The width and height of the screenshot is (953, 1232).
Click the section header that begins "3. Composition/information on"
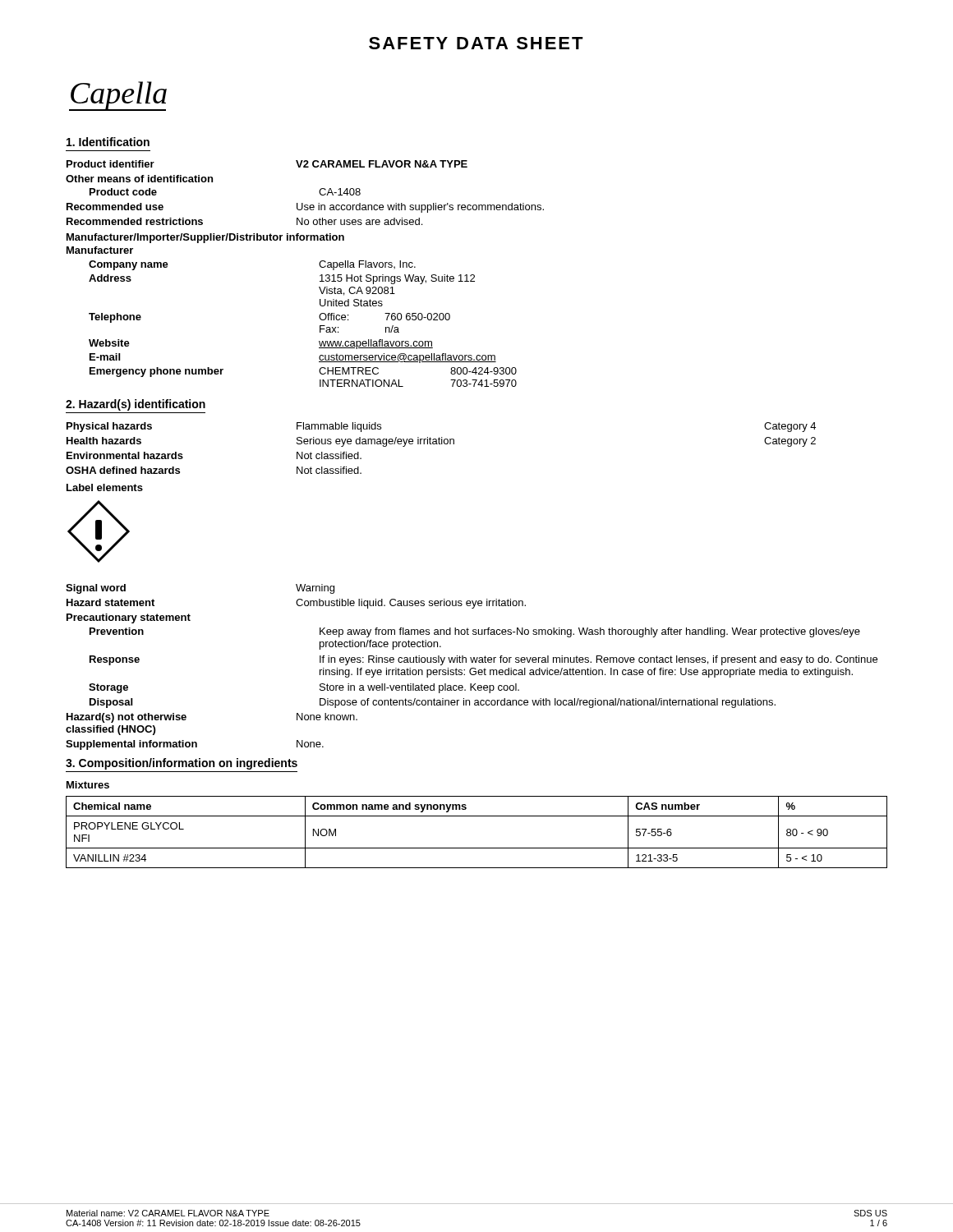coord(182,763)
